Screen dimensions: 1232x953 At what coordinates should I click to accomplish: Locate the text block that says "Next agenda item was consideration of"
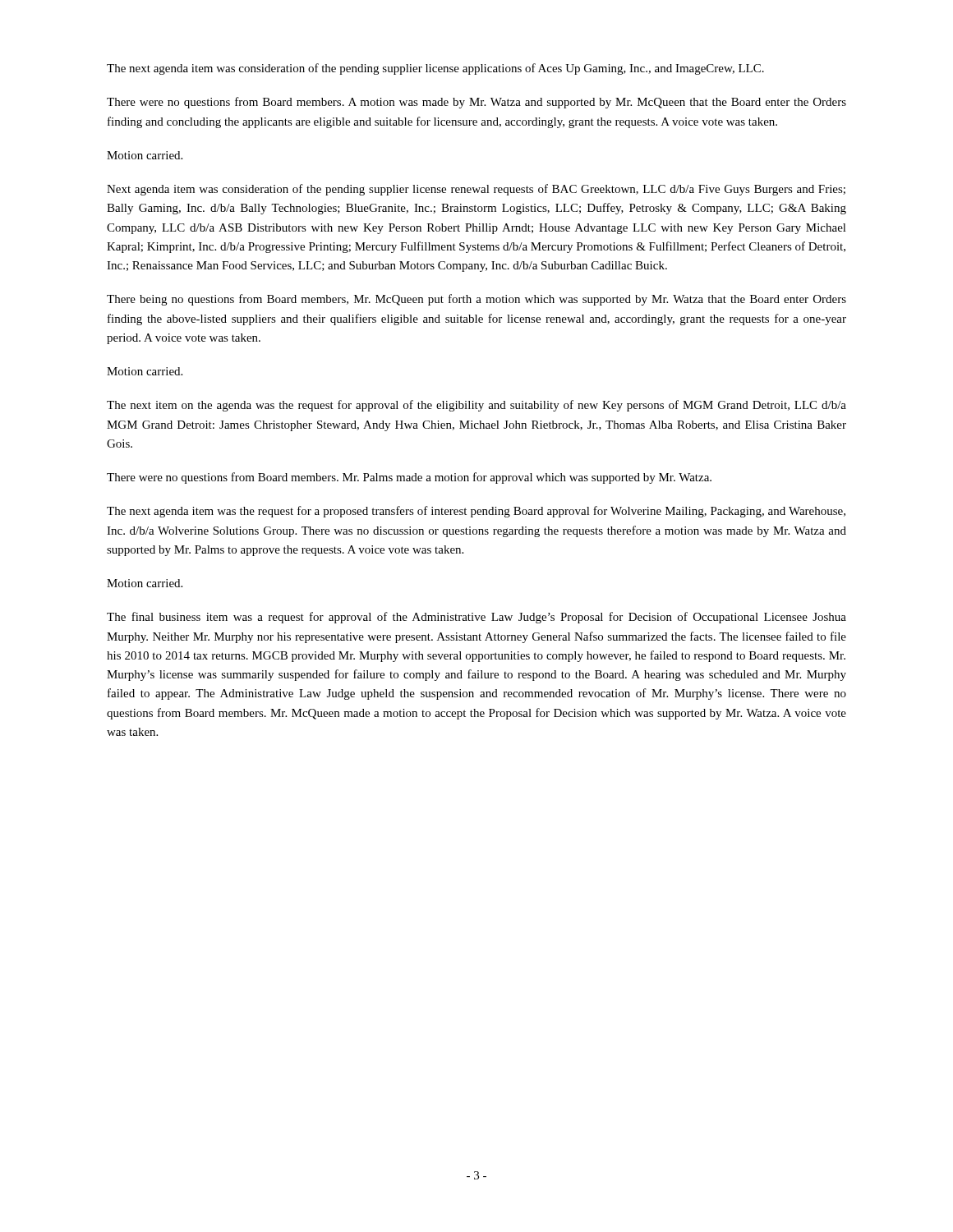click(x=476, y=227)
